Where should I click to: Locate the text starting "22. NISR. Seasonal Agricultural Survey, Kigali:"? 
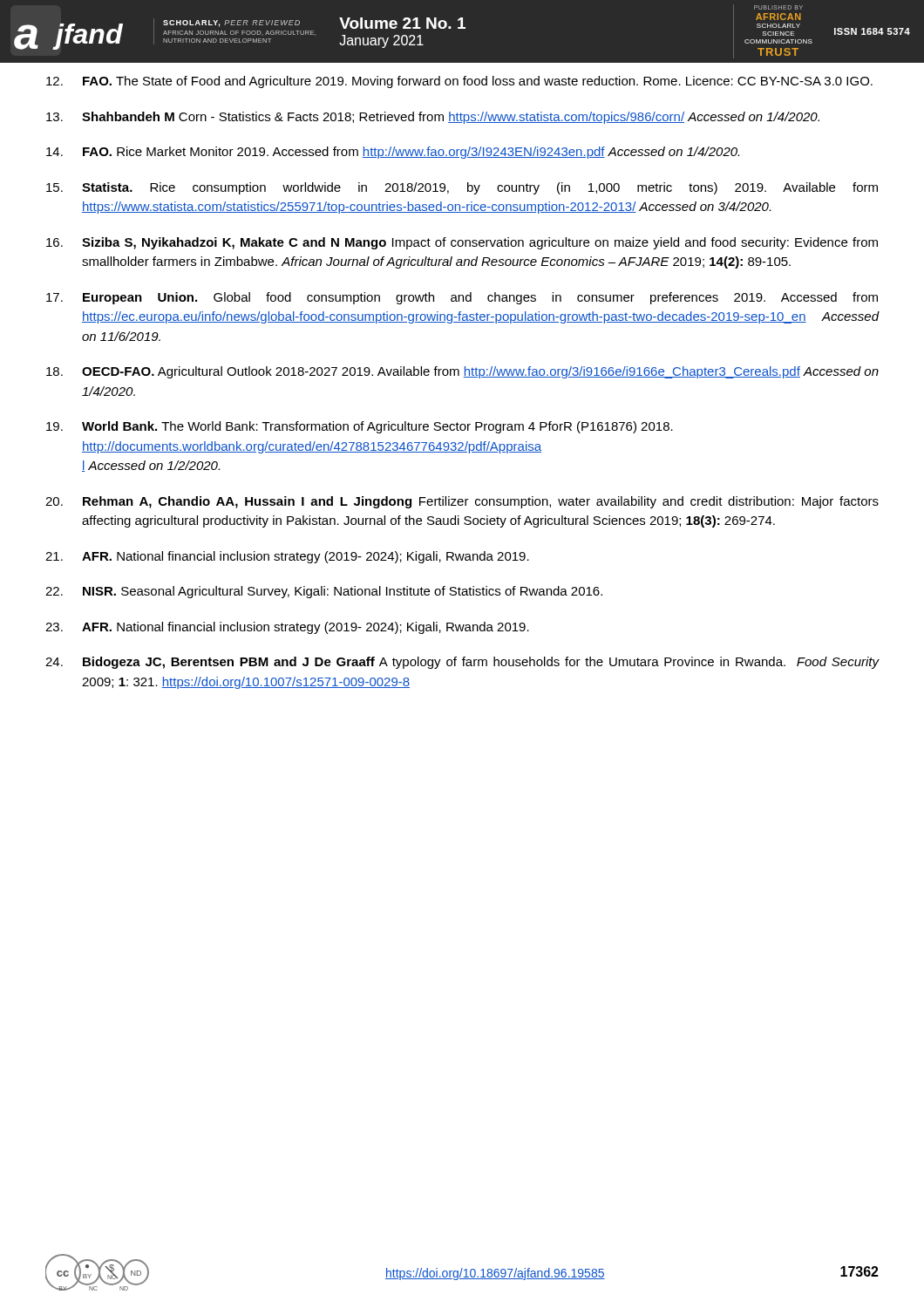click(462, 591)
